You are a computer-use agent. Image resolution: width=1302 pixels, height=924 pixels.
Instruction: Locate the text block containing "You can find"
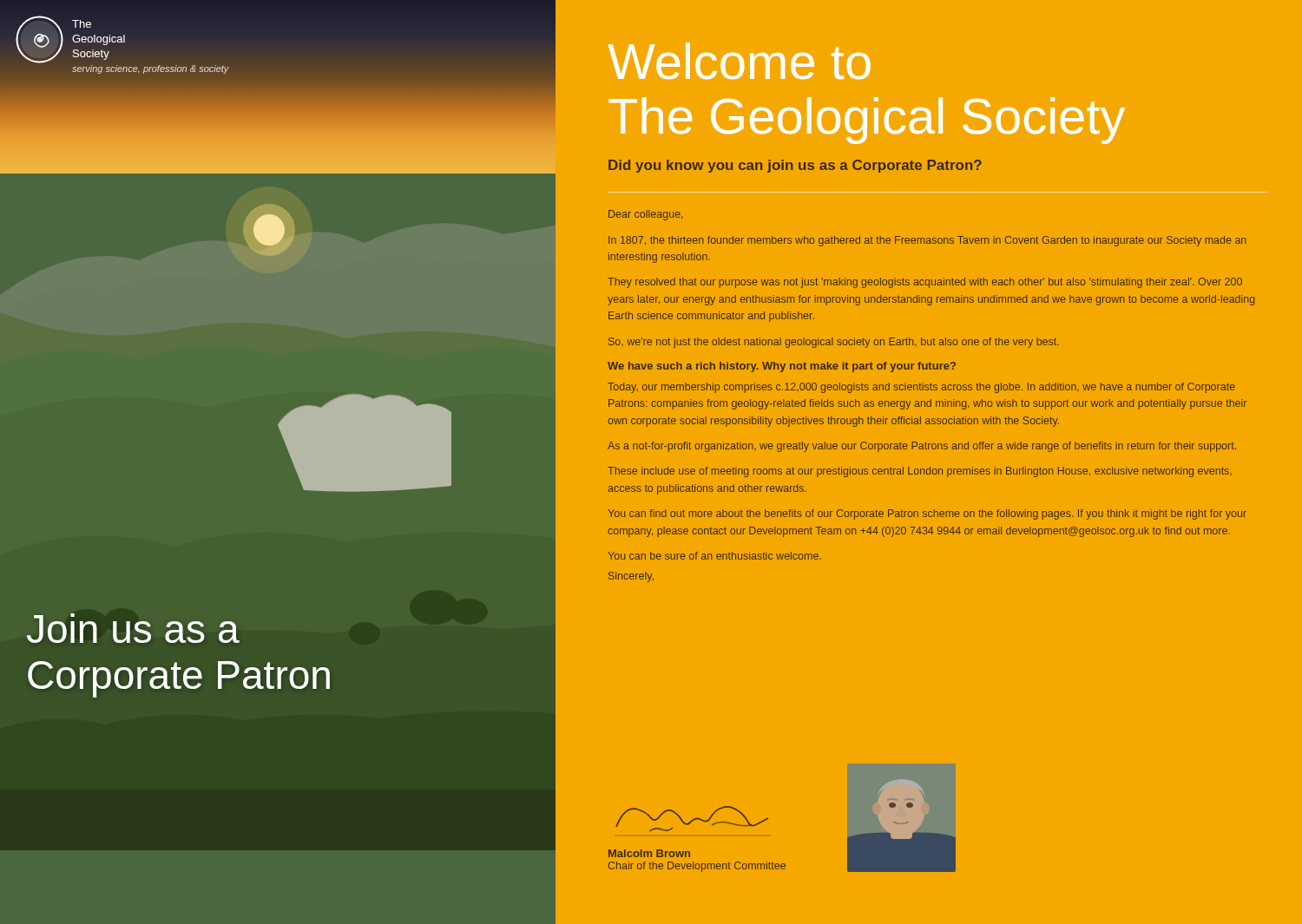(927, 522)
